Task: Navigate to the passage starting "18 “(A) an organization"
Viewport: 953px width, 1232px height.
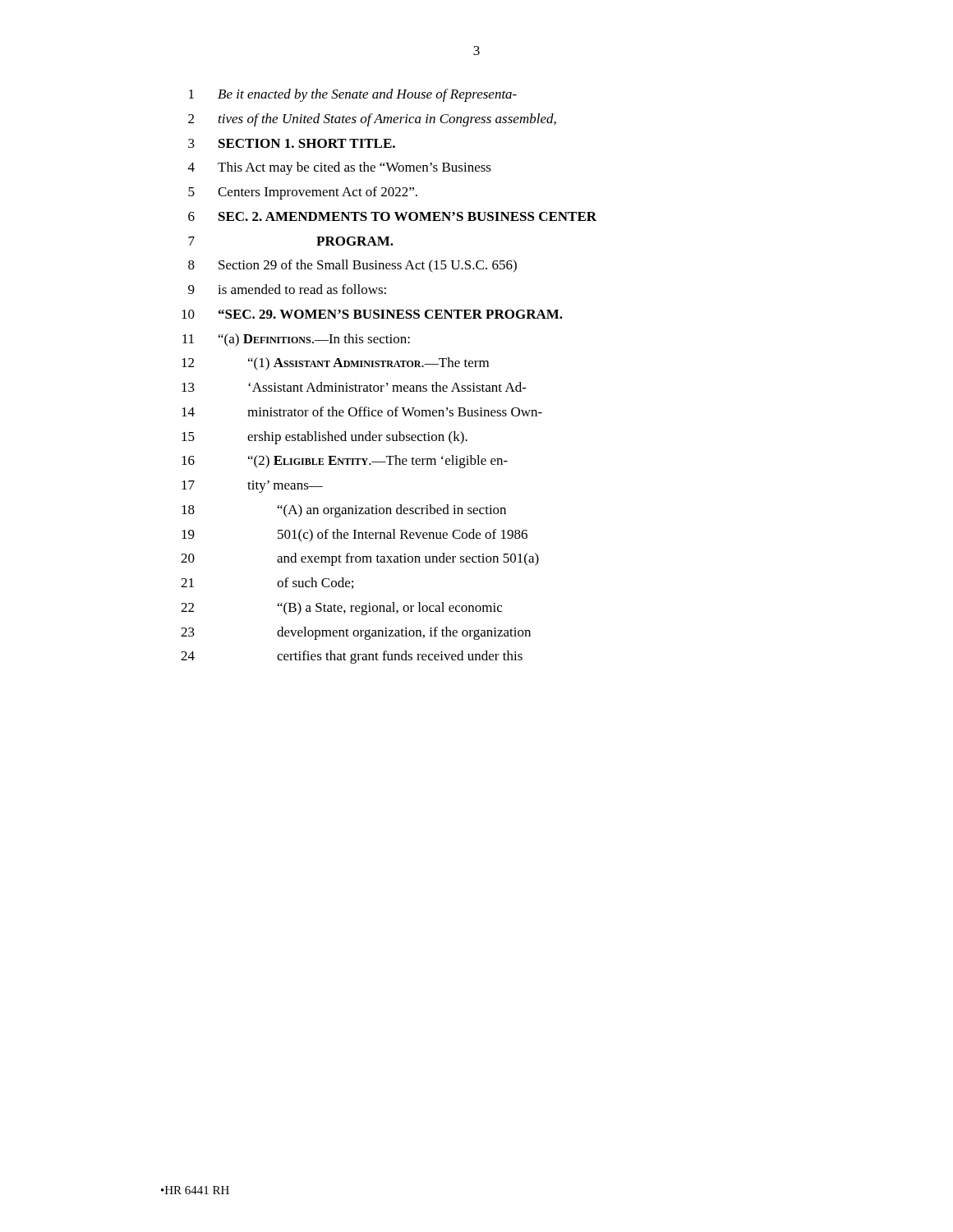Action: click(497, 510)
